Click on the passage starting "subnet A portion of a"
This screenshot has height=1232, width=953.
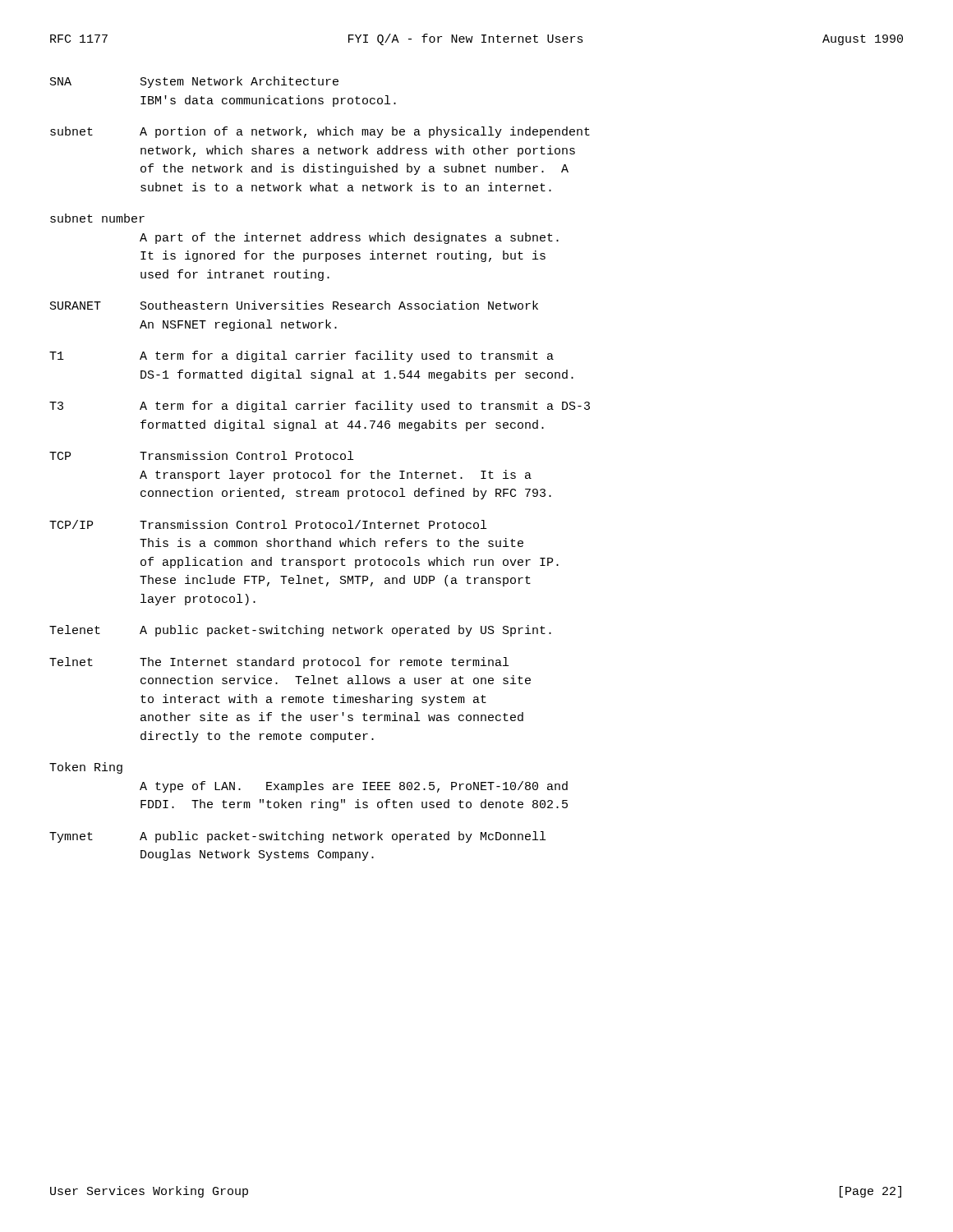tap(476, 161)
